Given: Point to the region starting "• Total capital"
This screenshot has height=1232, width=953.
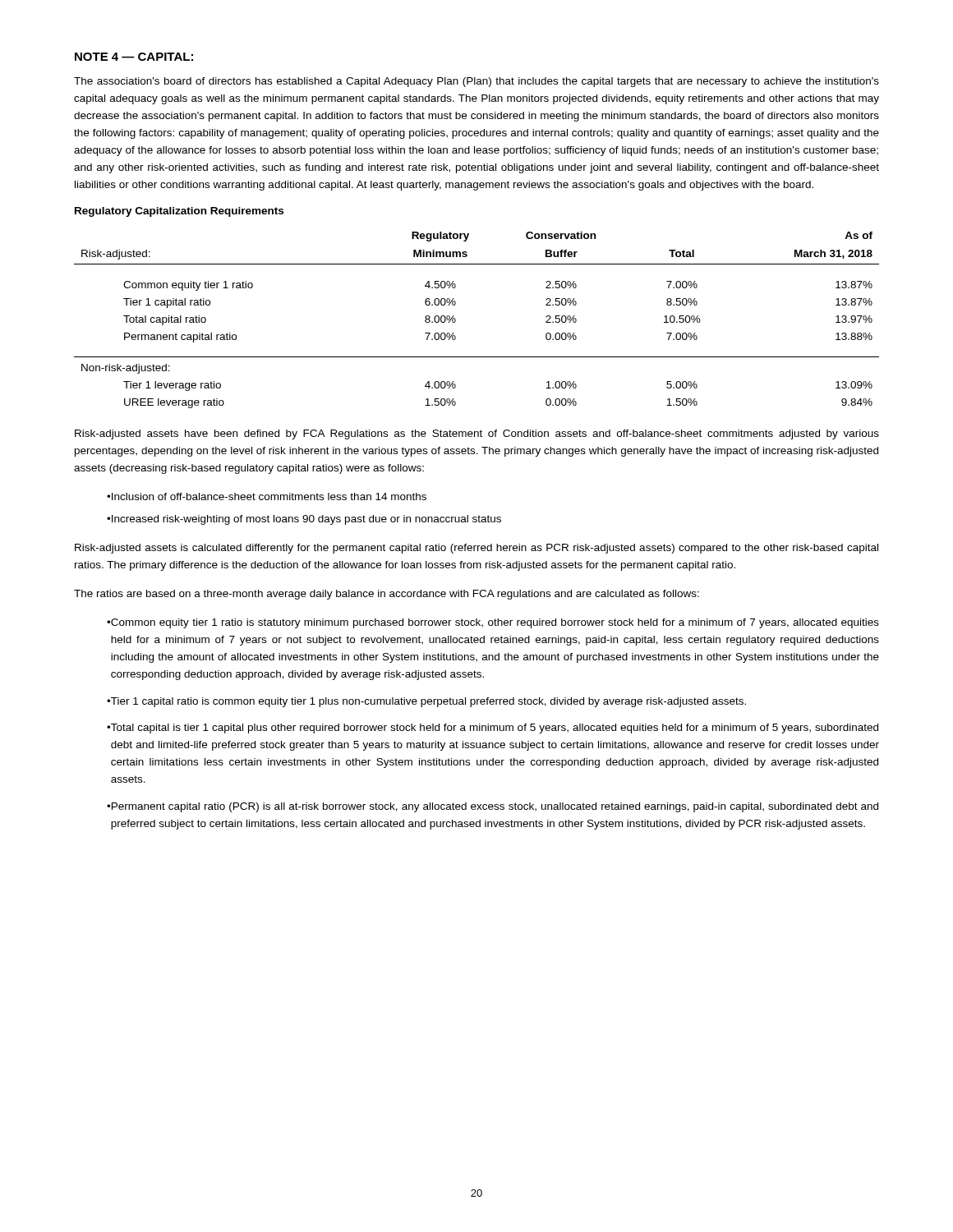Looking at the screenshot, I should pyautogui.click(x=476, y=754).
